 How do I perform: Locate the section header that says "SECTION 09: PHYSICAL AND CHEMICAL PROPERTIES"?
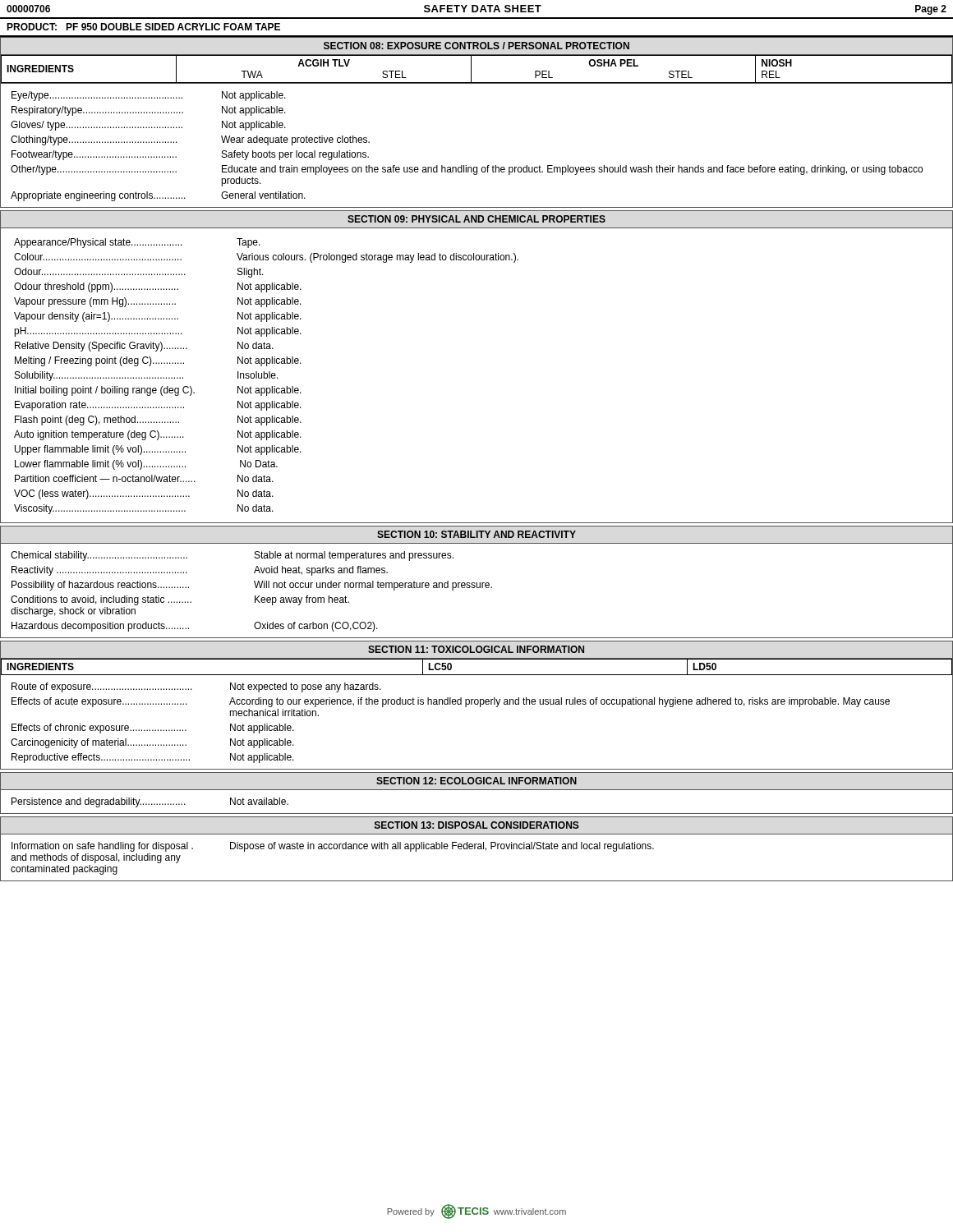tap(476, 219)
